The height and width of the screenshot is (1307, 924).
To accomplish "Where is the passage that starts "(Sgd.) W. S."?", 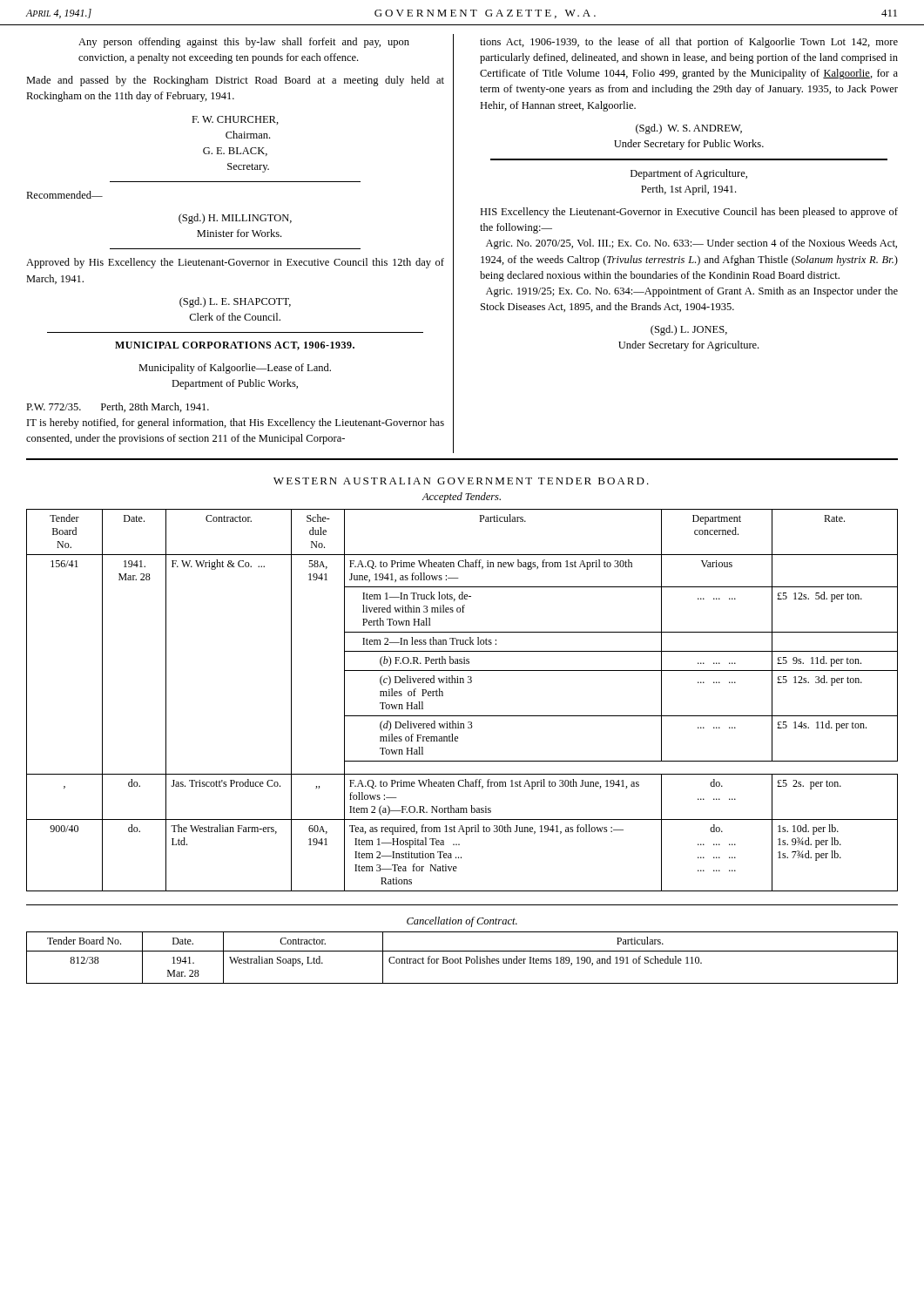I will pyautogui.click(x=689, y=136).
